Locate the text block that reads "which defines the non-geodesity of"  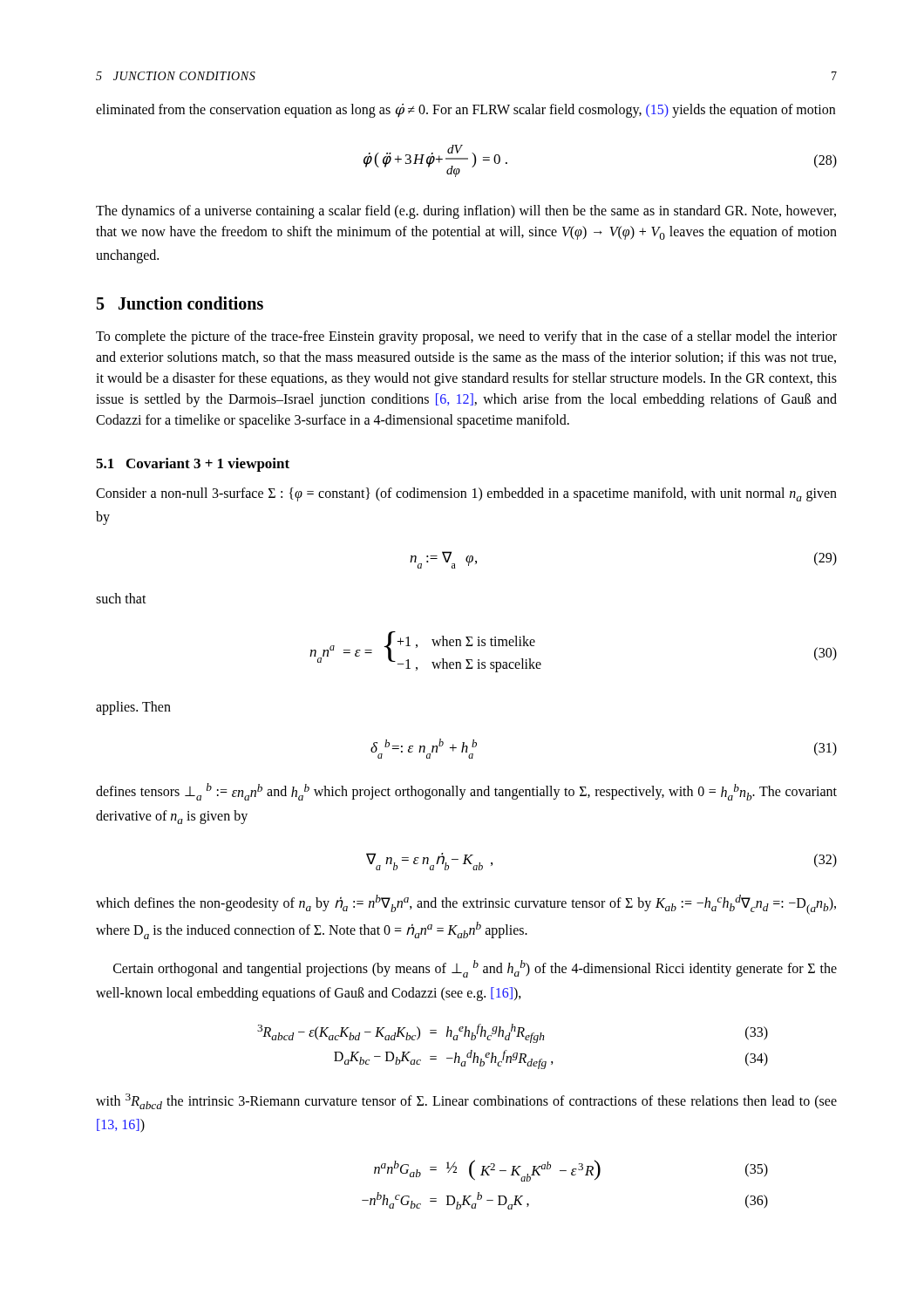coord(466,947)
